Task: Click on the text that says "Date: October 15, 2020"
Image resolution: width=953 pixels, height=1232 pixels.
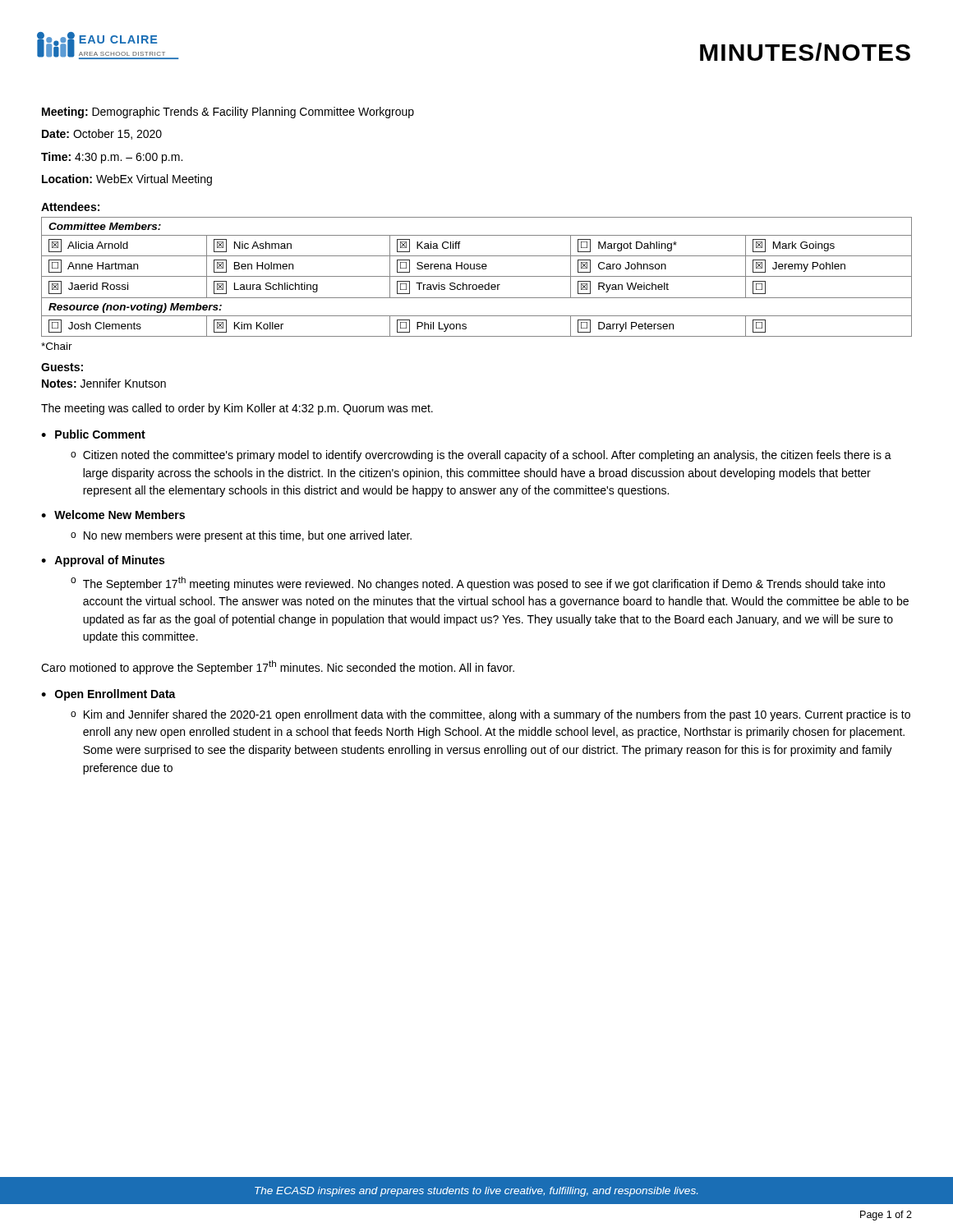Action: (x=101, y=134)
